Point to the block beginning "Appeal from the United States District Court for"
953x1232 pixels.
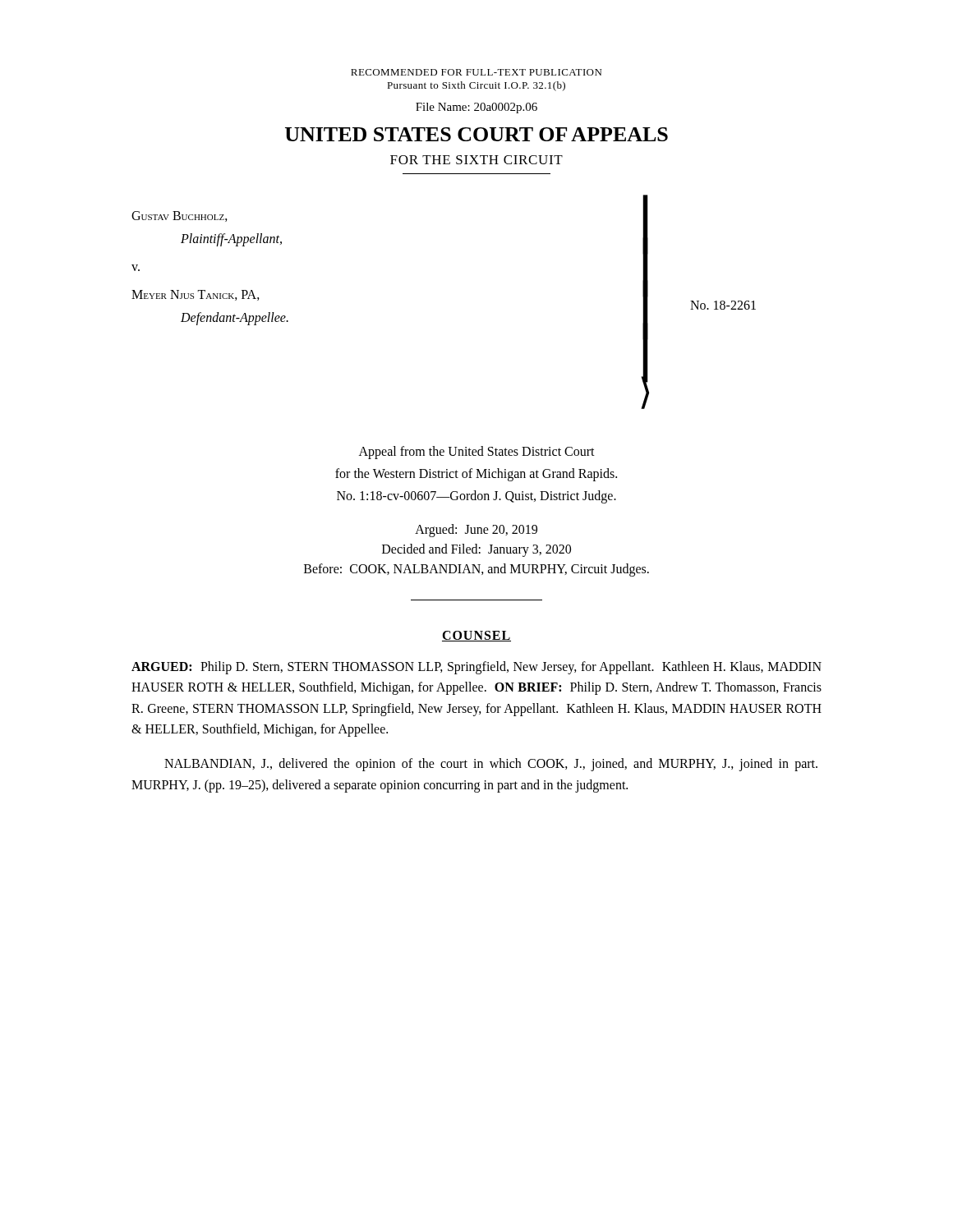click(476, 474)
